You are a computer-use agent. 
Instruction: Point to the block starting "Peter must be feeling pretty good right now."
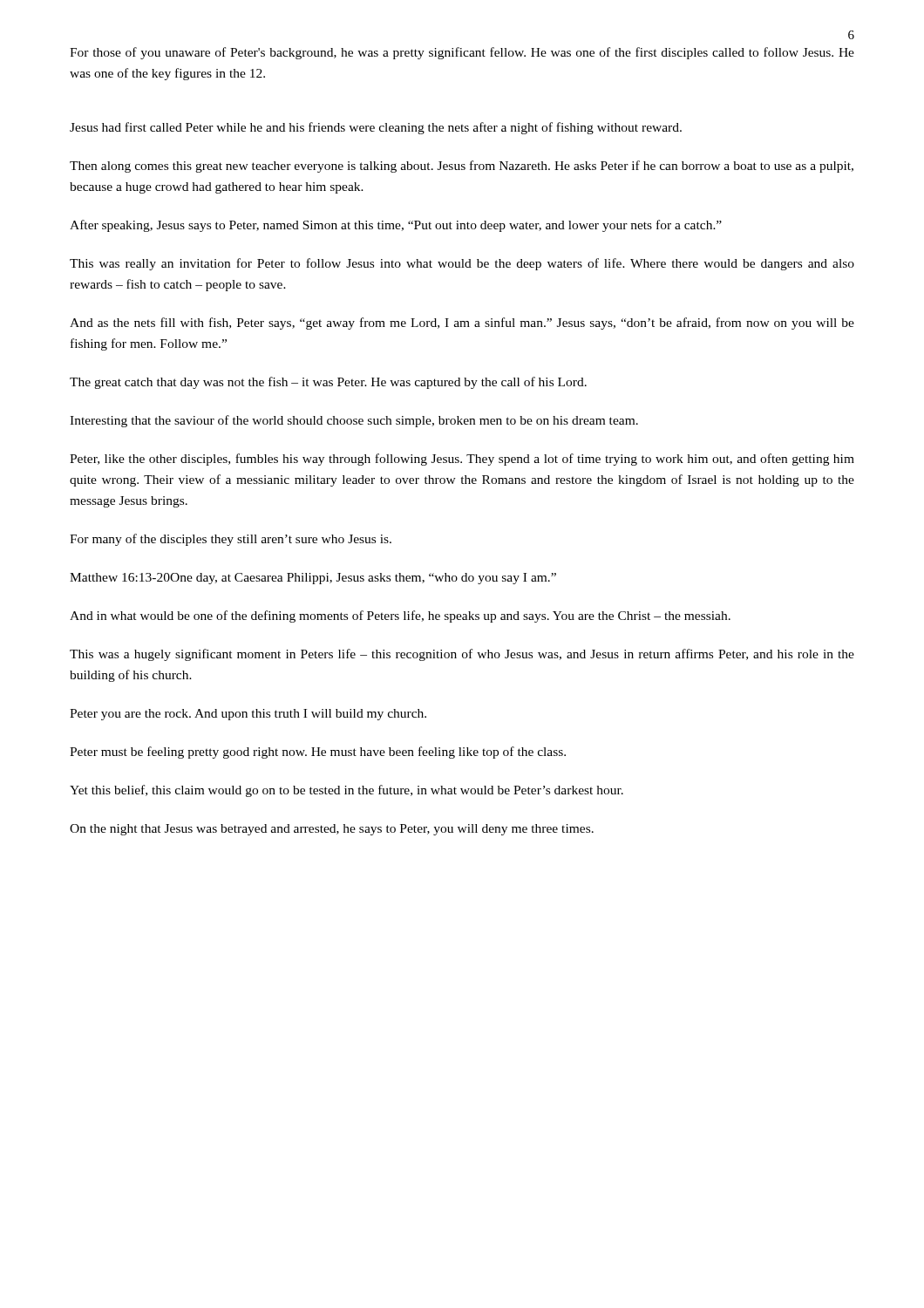pos(318,752)
